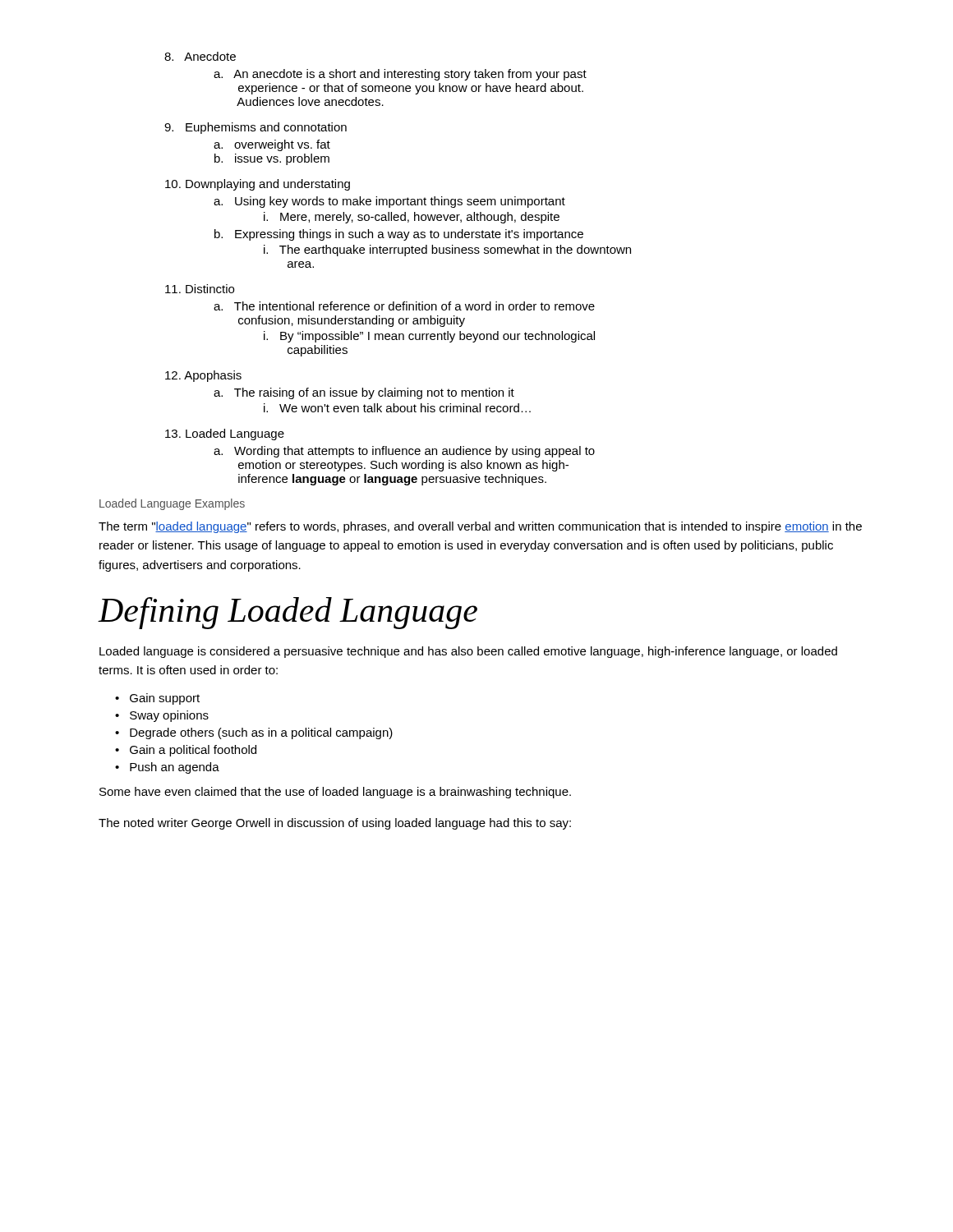The height and width of the screenshot is (1232, 953).
Task: Point to the text starting "Loaded language is considered a persuasive"
Action: 468,660
